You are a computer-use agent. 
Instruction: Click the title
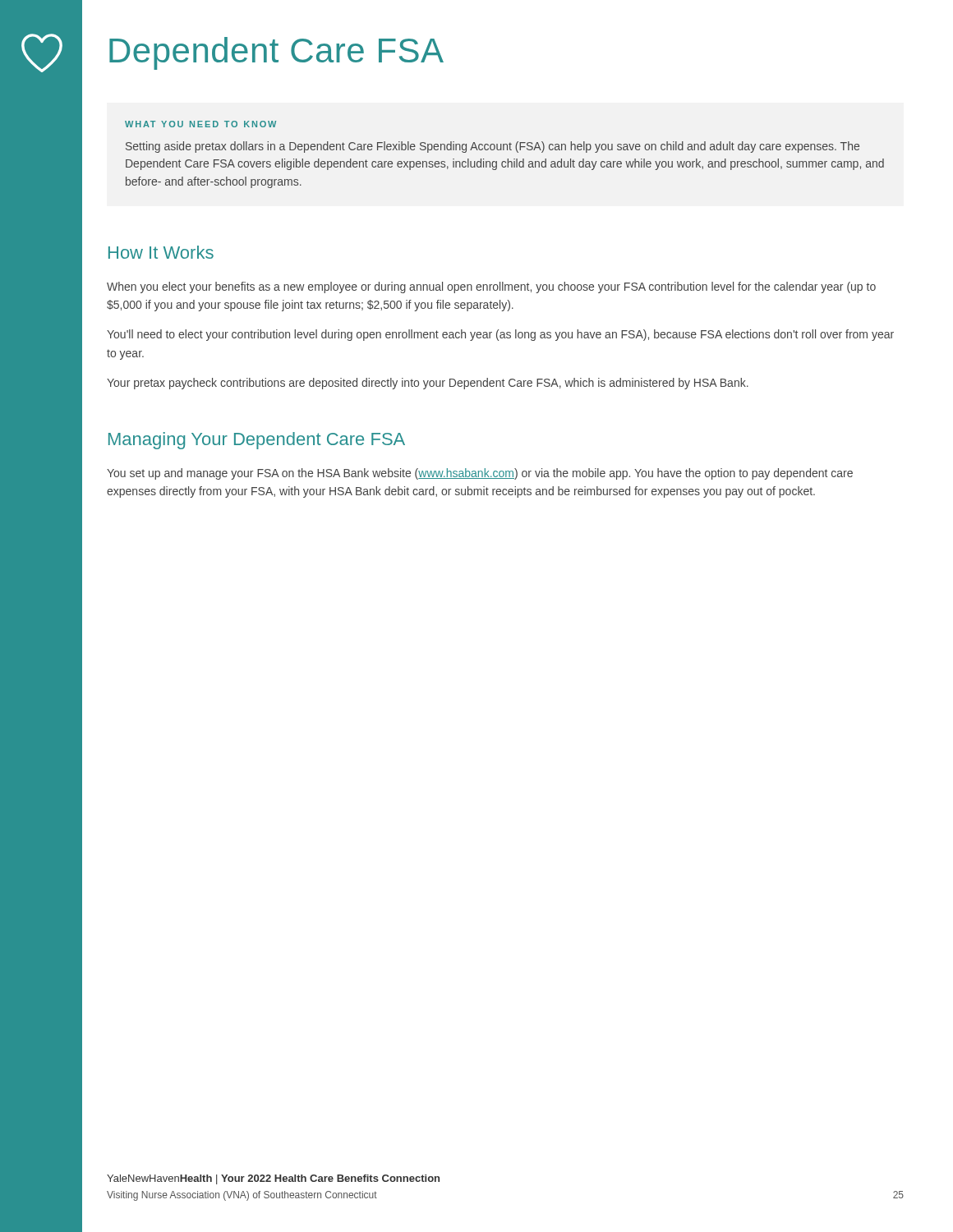(505, 51)
